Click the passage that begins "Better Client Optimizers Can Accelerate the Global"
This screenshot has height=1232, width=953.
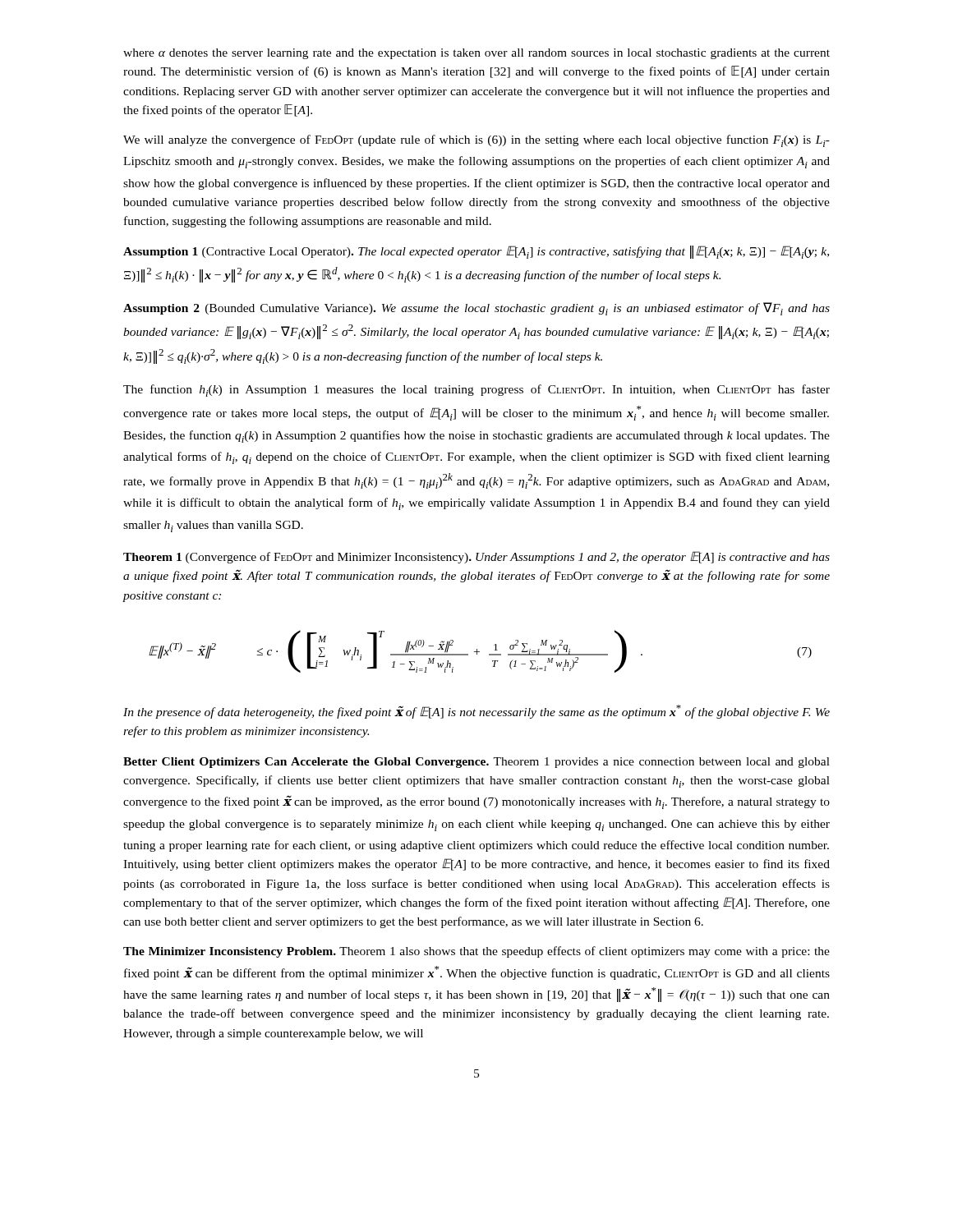476,841
